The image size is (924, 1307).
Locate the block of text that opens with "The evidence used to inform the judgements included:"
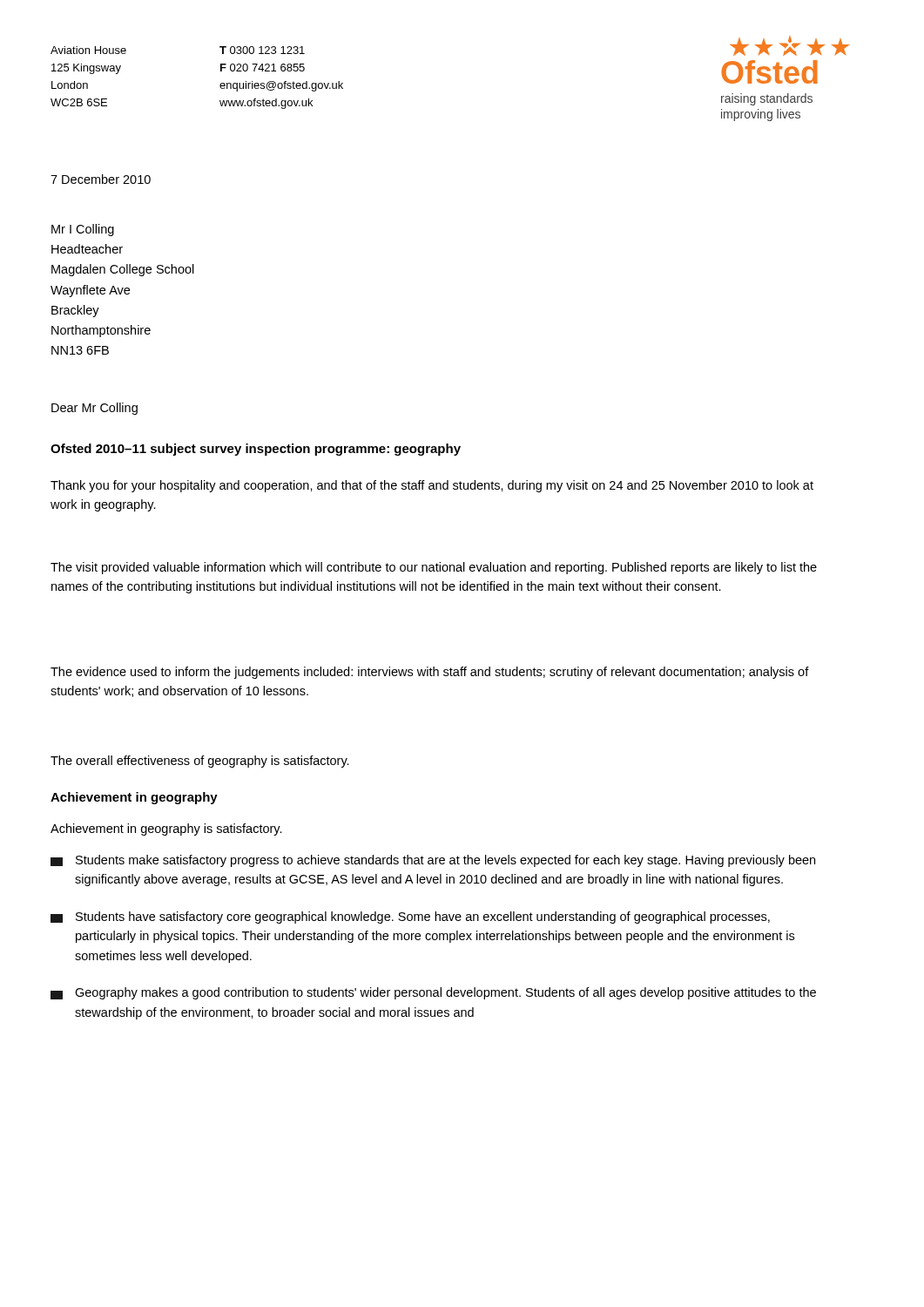point(429,682)
